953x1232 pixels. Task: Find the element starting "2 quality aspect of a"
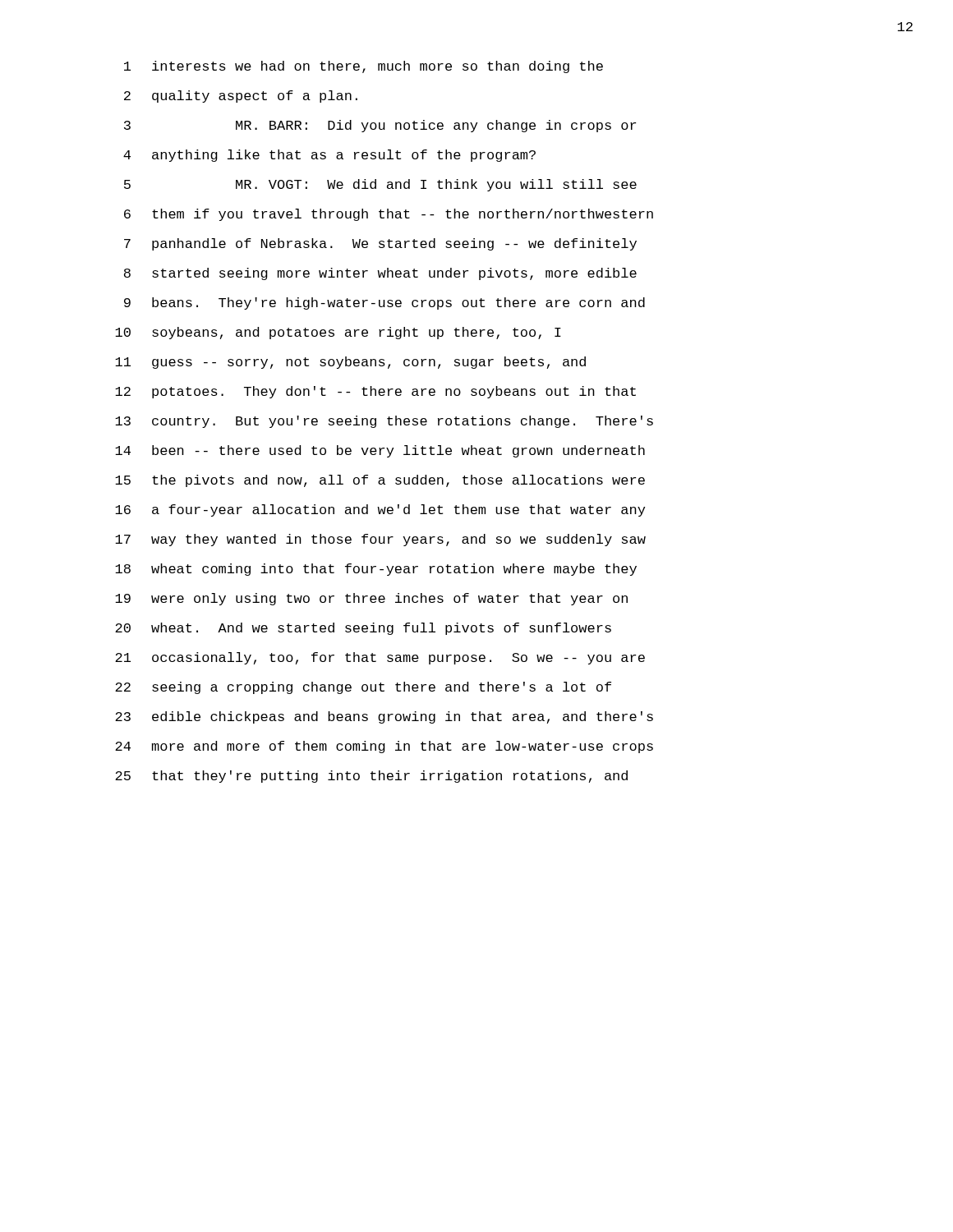click(241, 97)
